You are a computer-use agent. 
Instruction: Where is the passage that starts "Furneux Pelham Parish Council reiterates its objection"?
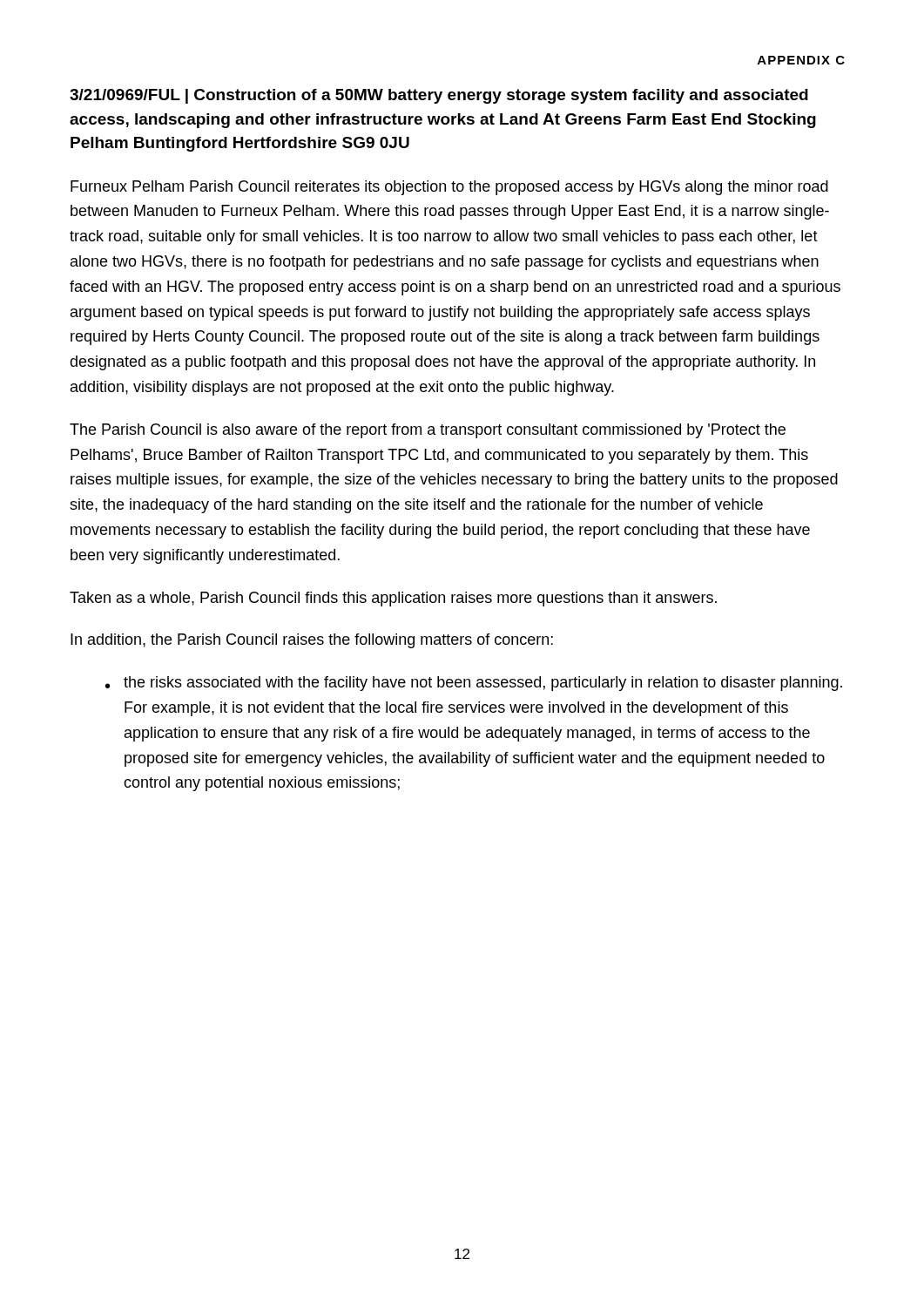tap(455, 287)
